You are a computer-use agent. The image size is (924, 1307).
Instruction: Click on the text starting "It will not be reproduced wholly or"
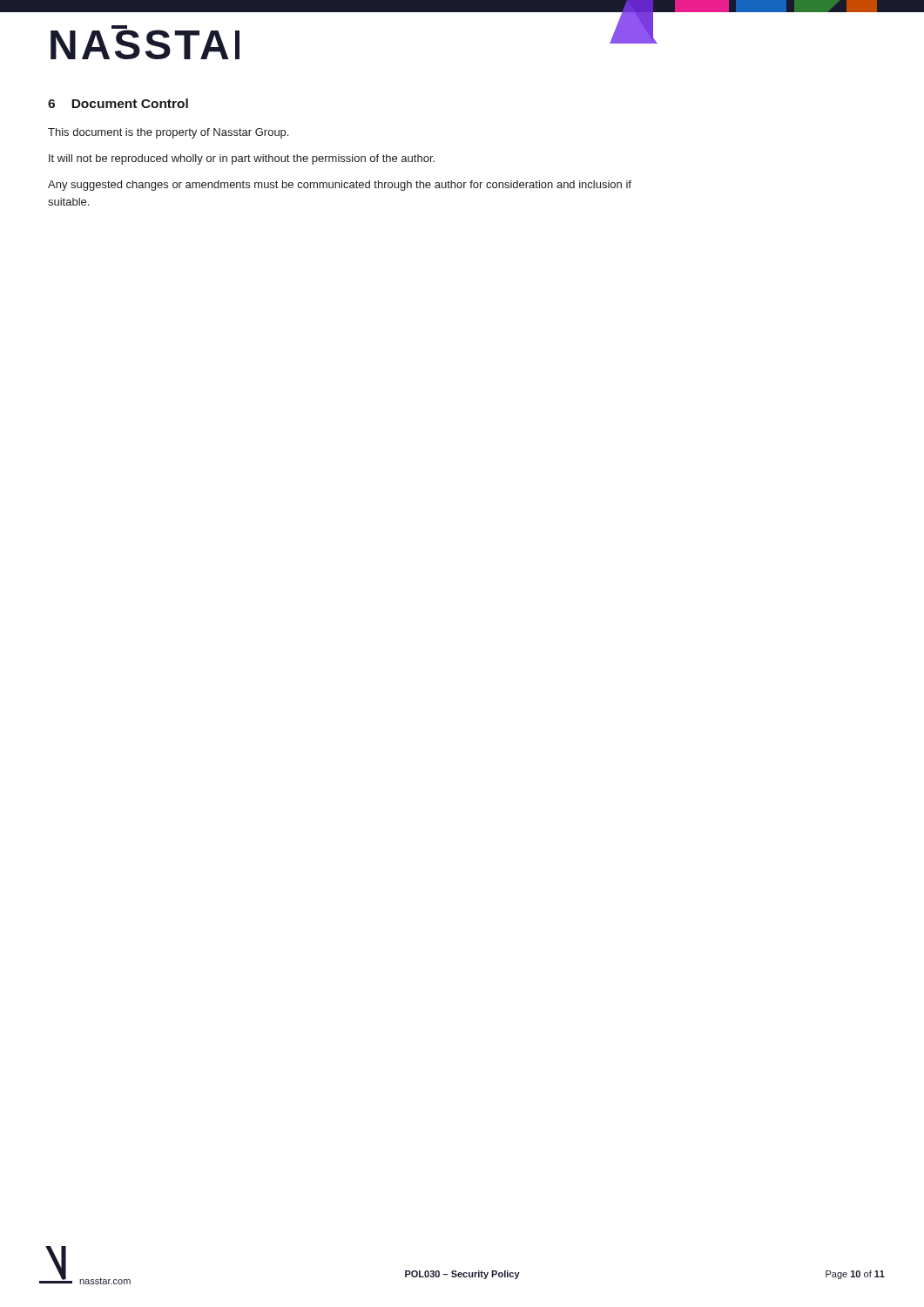[x=242, y=158]
